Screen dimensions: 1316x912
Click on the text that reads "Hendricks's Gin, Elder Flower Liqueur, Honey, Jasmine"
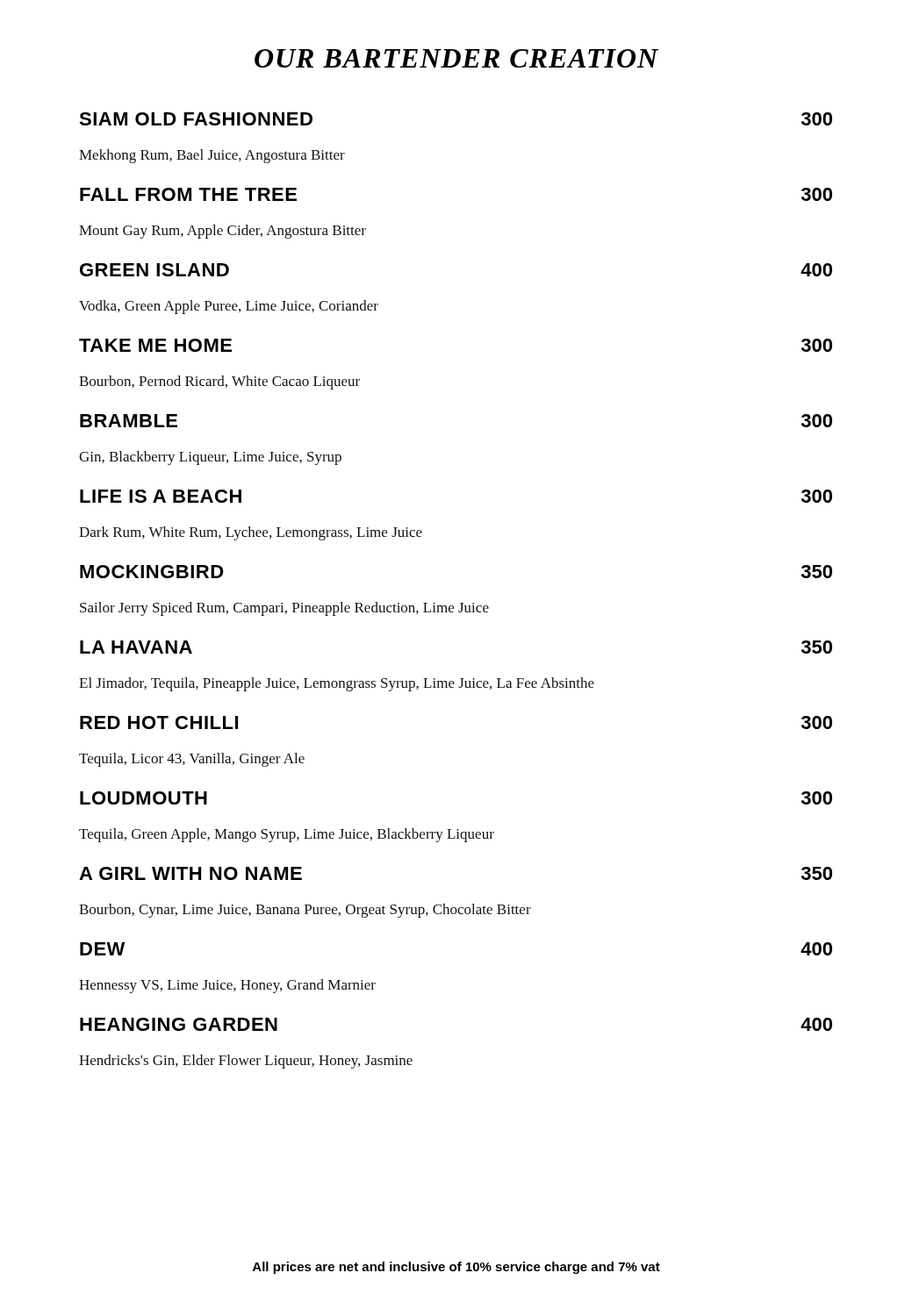[x=246, y=1060]
